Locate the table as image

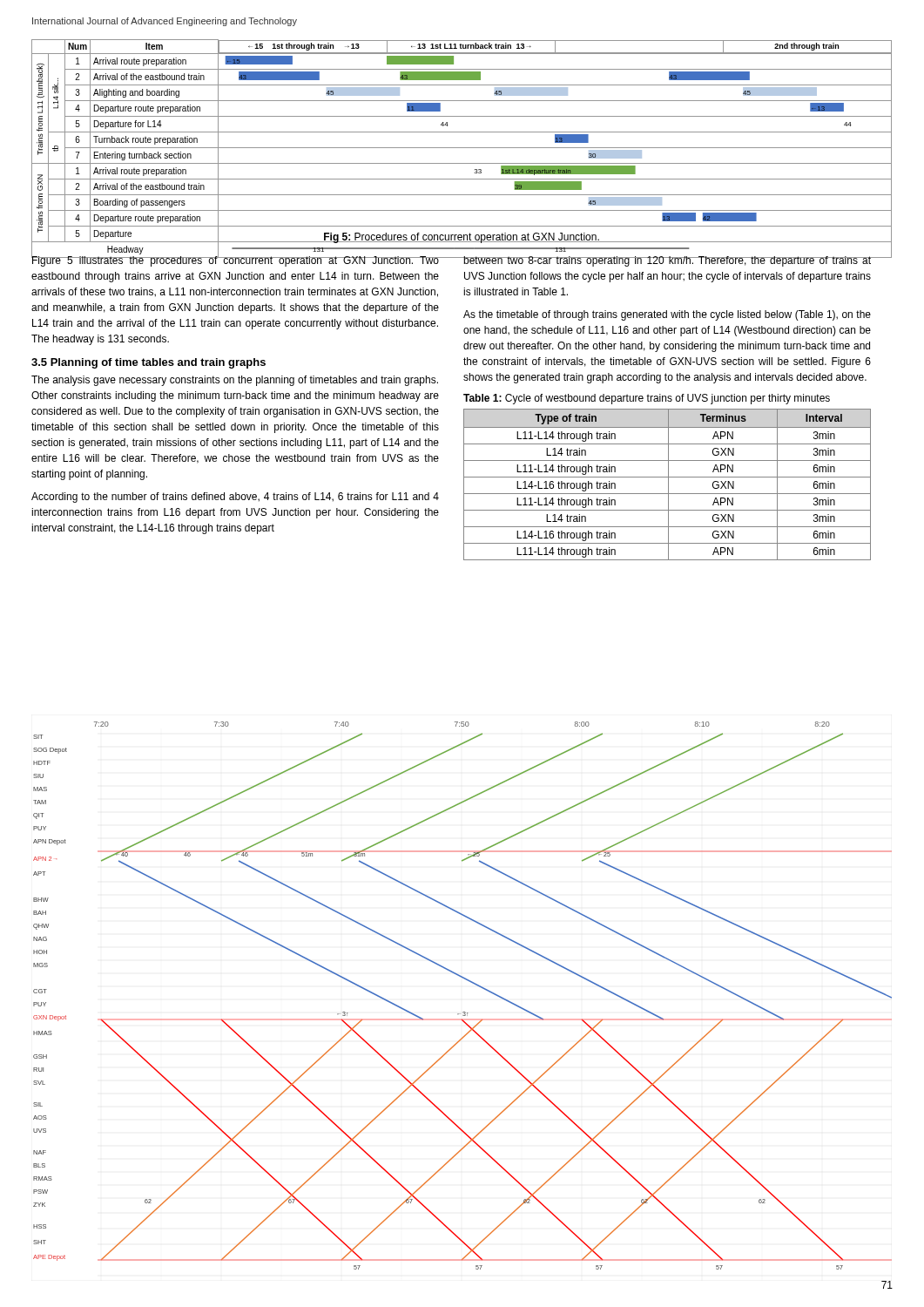click(462, 149)
